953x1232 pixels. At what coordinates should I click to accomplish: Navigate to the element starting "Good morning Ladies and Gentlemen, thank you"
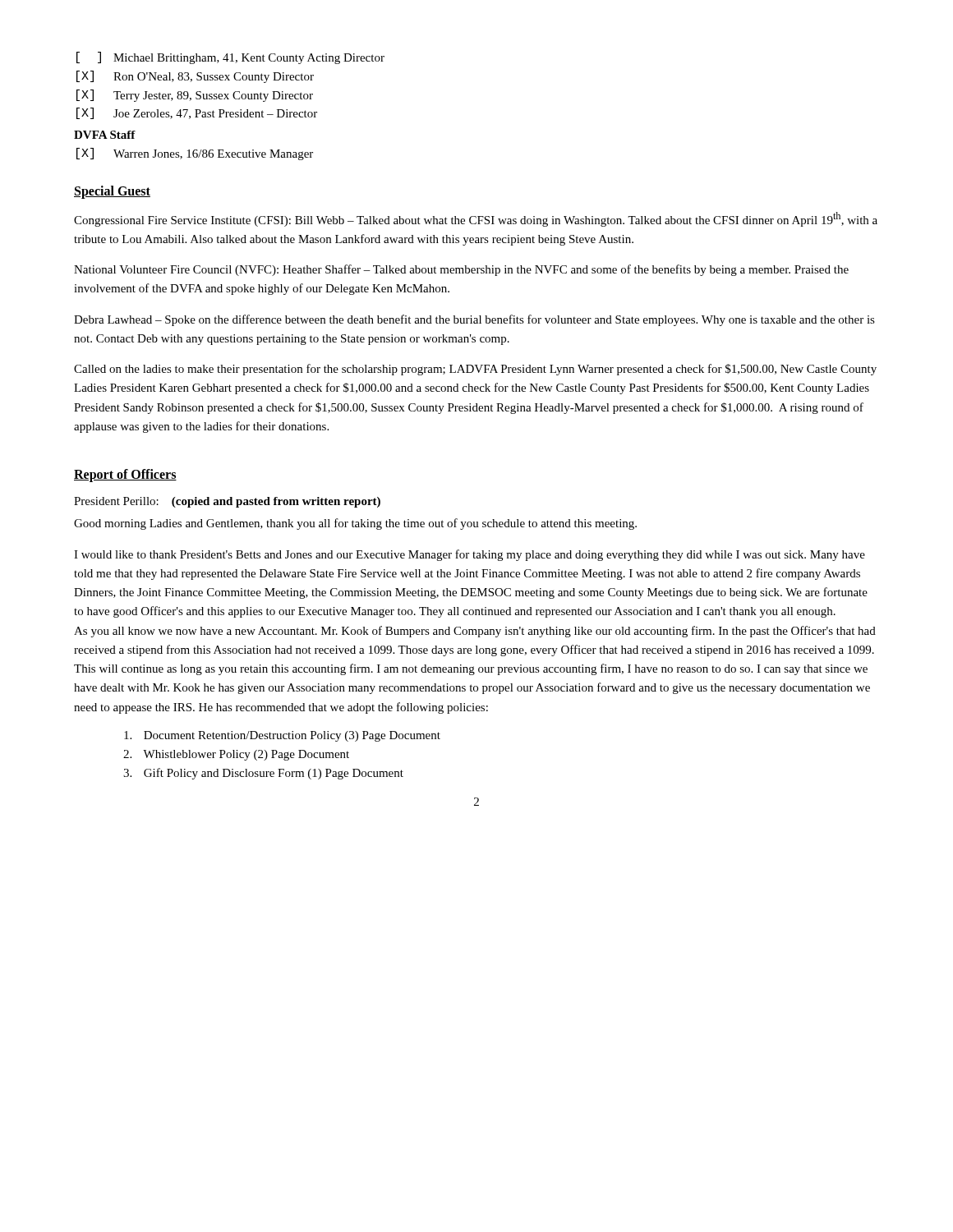pyautogui.click(x=356, y=523)
